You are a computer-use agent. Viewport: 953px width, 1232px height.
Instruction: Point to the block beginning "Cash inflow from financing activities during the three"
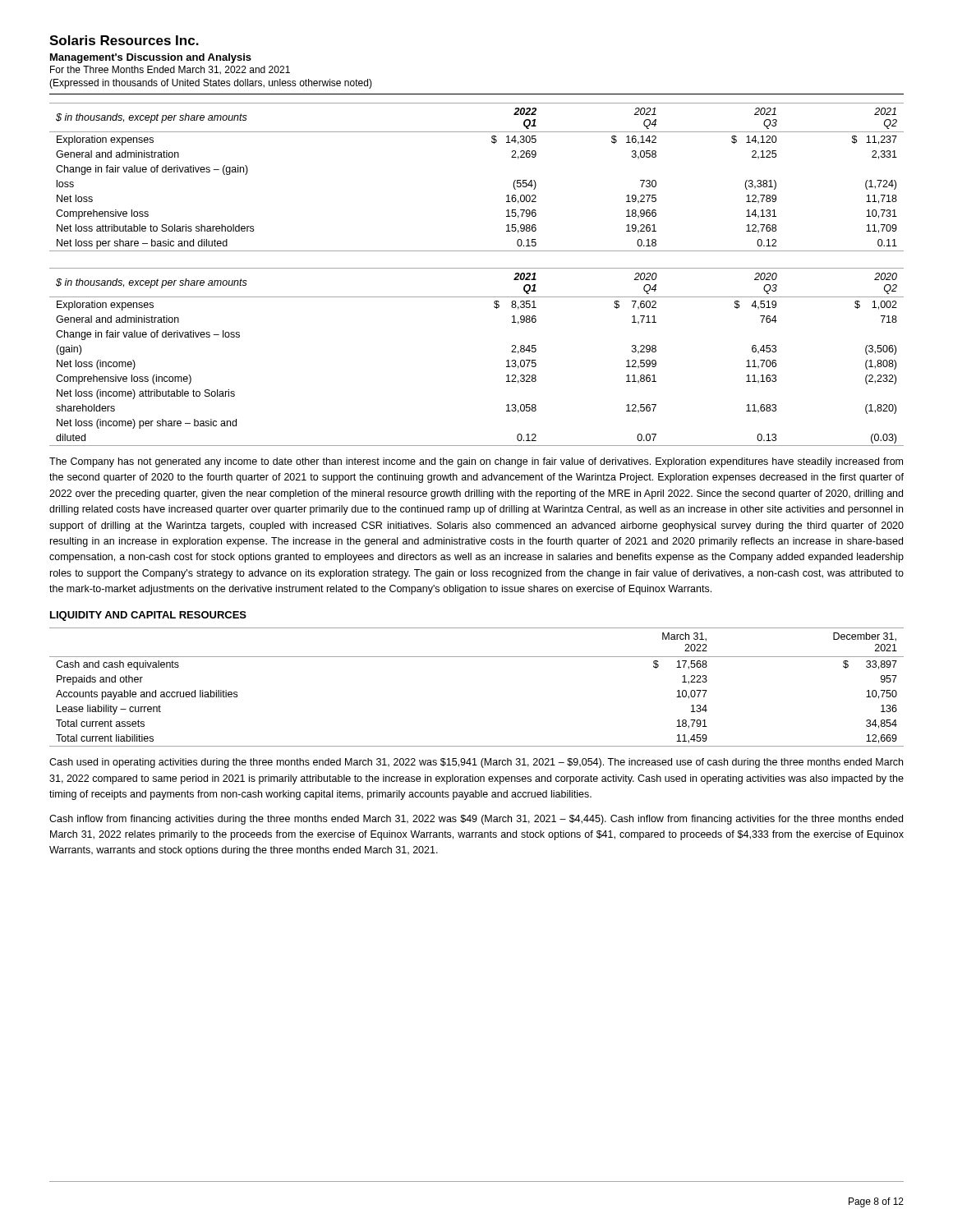pyautogui.click(x=476, y=834)
